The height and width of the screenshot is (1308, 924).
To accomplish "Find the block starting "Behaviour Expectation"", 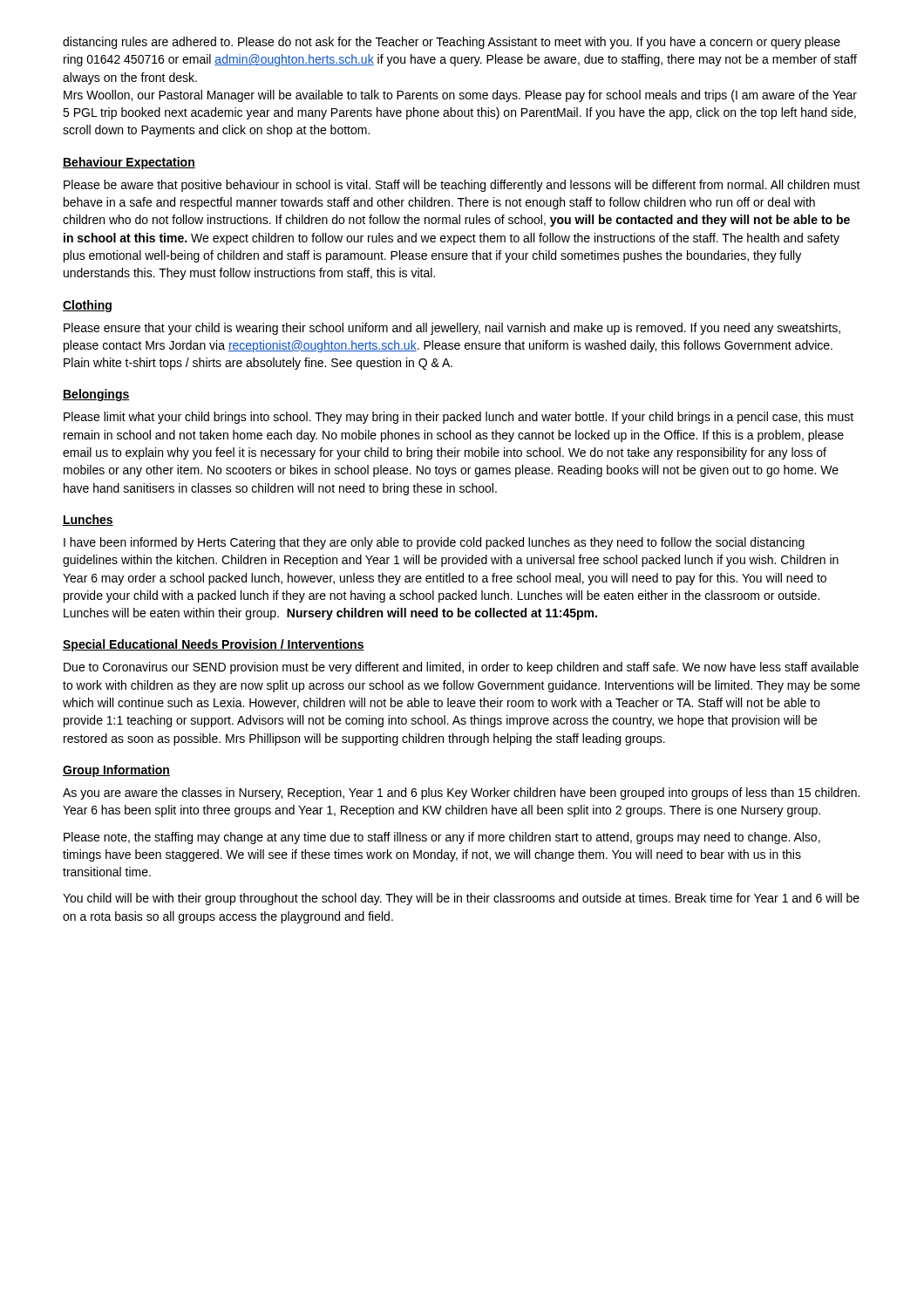I will point(129,162).
